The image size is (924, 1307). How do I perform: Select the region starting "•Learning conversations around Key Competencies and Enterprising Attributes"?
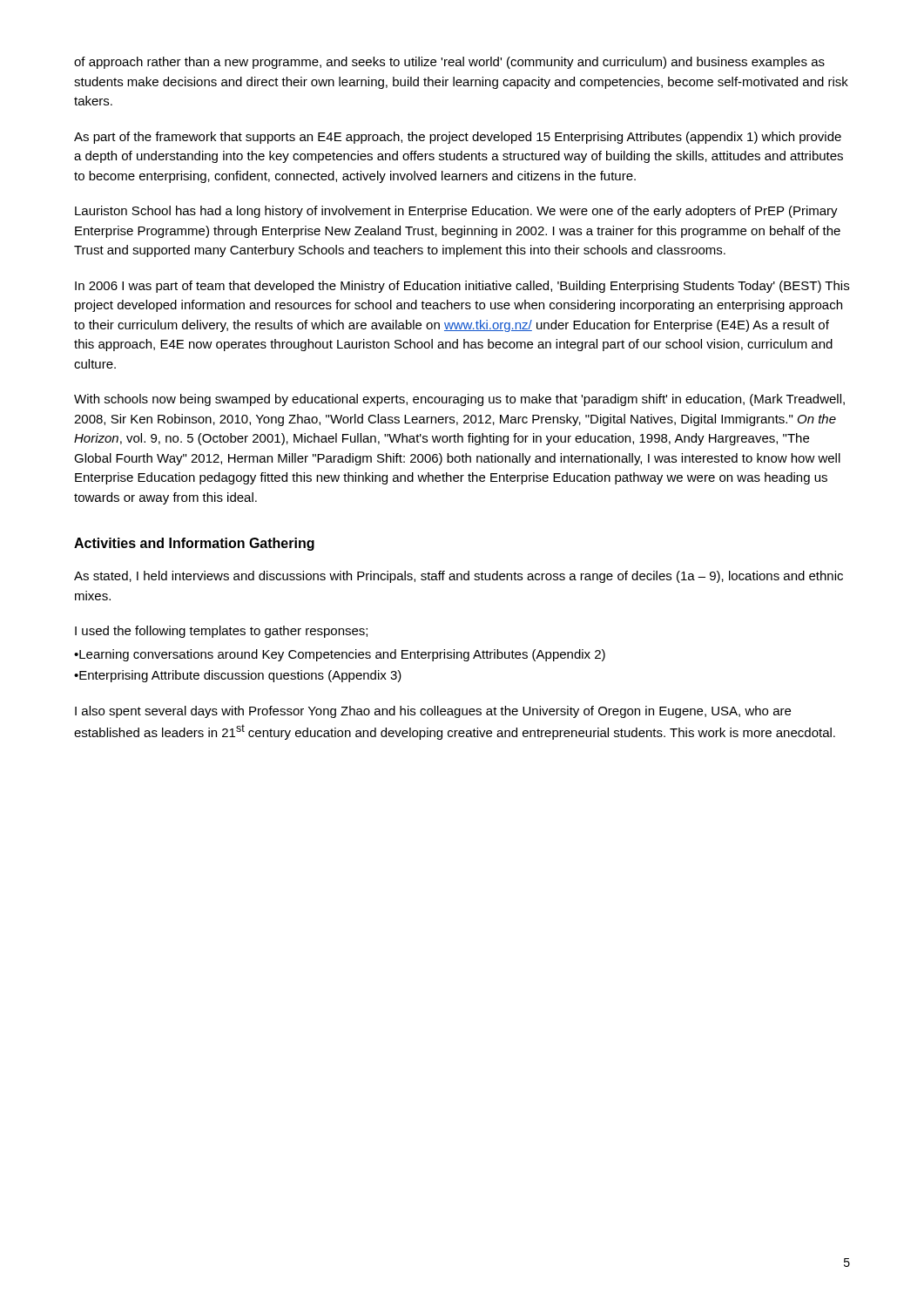click(462, 654)
